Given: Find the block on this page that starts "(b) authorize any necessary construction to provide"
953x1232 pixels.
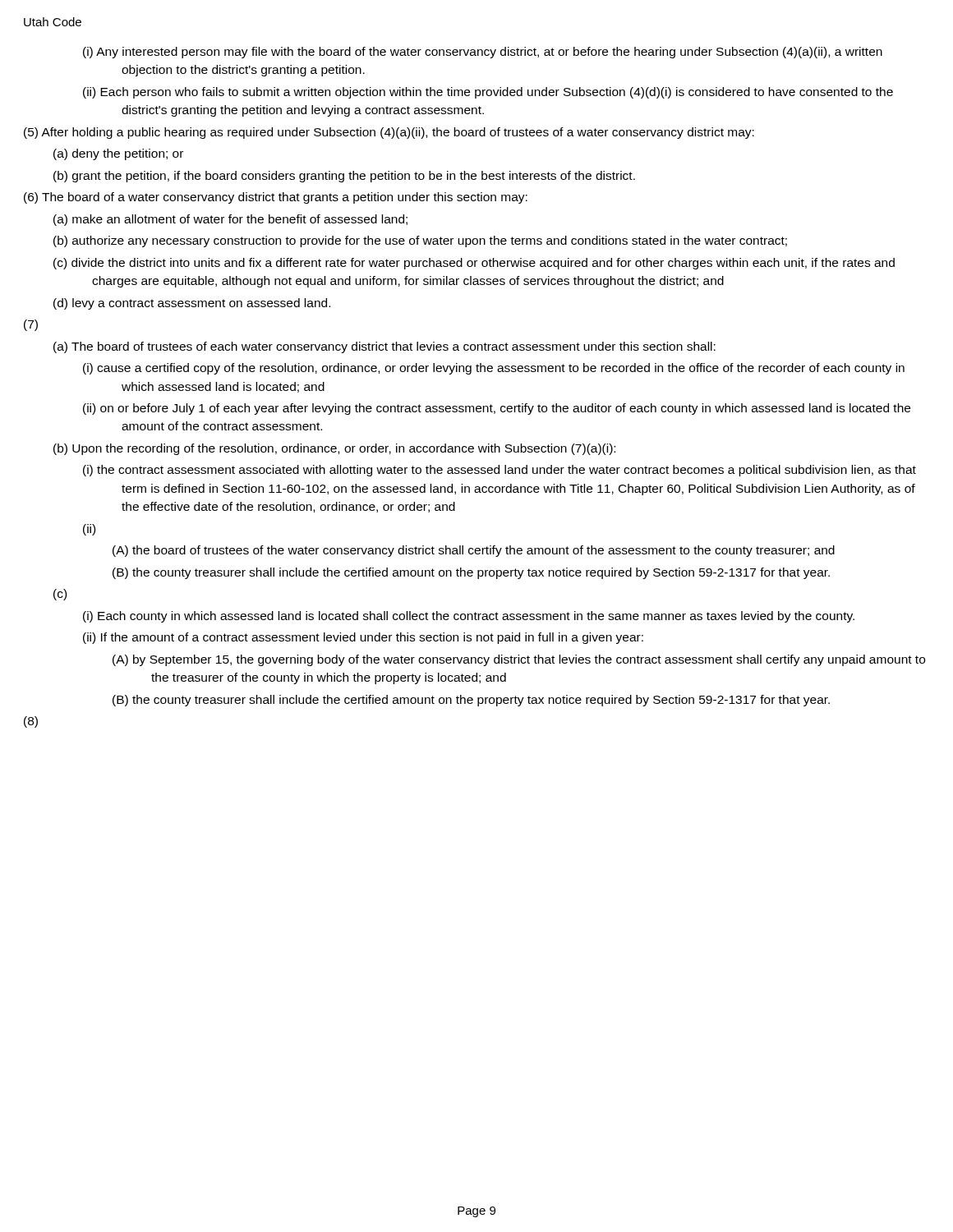Looking at the screenshot, I should 420,240.
